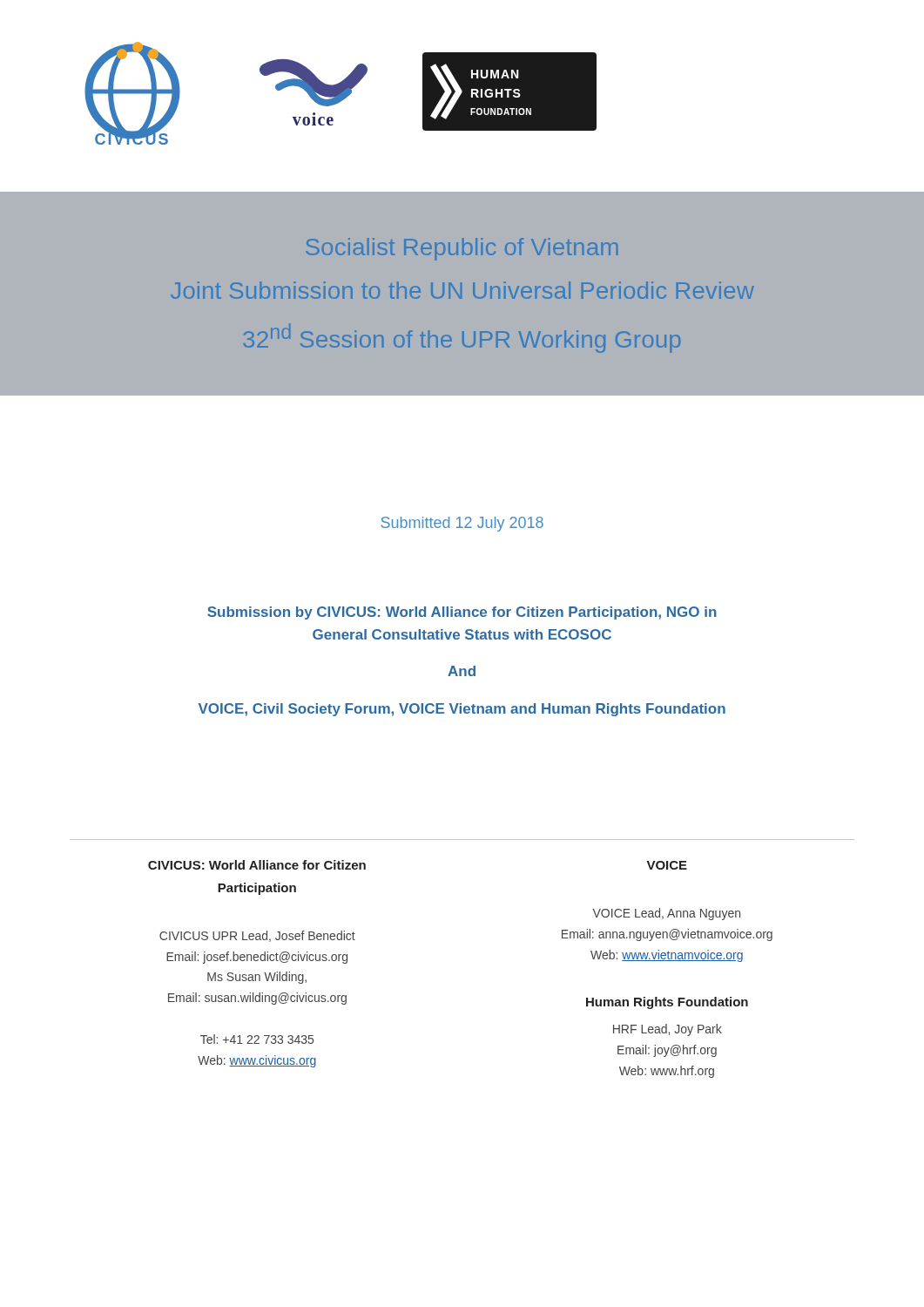Locate the text block containing "Submission by CIVICUS: World Alliance for Citizen Participation,"
The height and width of the screenshot is (1307, 924).
[462, 623]
